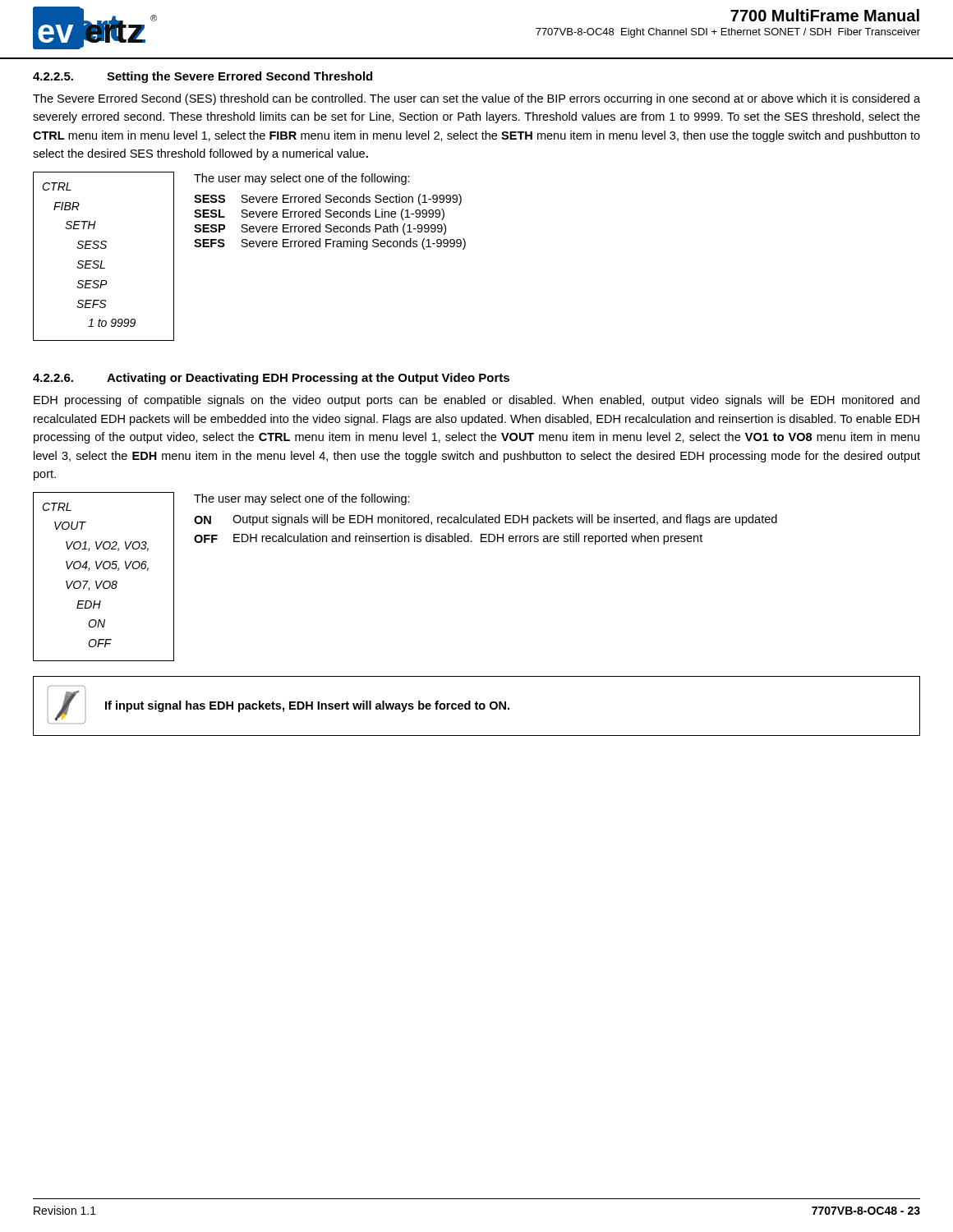The image size is (953, 1232).
Task: Locate the text starting "If input signal has EDH"
Action: tap(278, 706)
